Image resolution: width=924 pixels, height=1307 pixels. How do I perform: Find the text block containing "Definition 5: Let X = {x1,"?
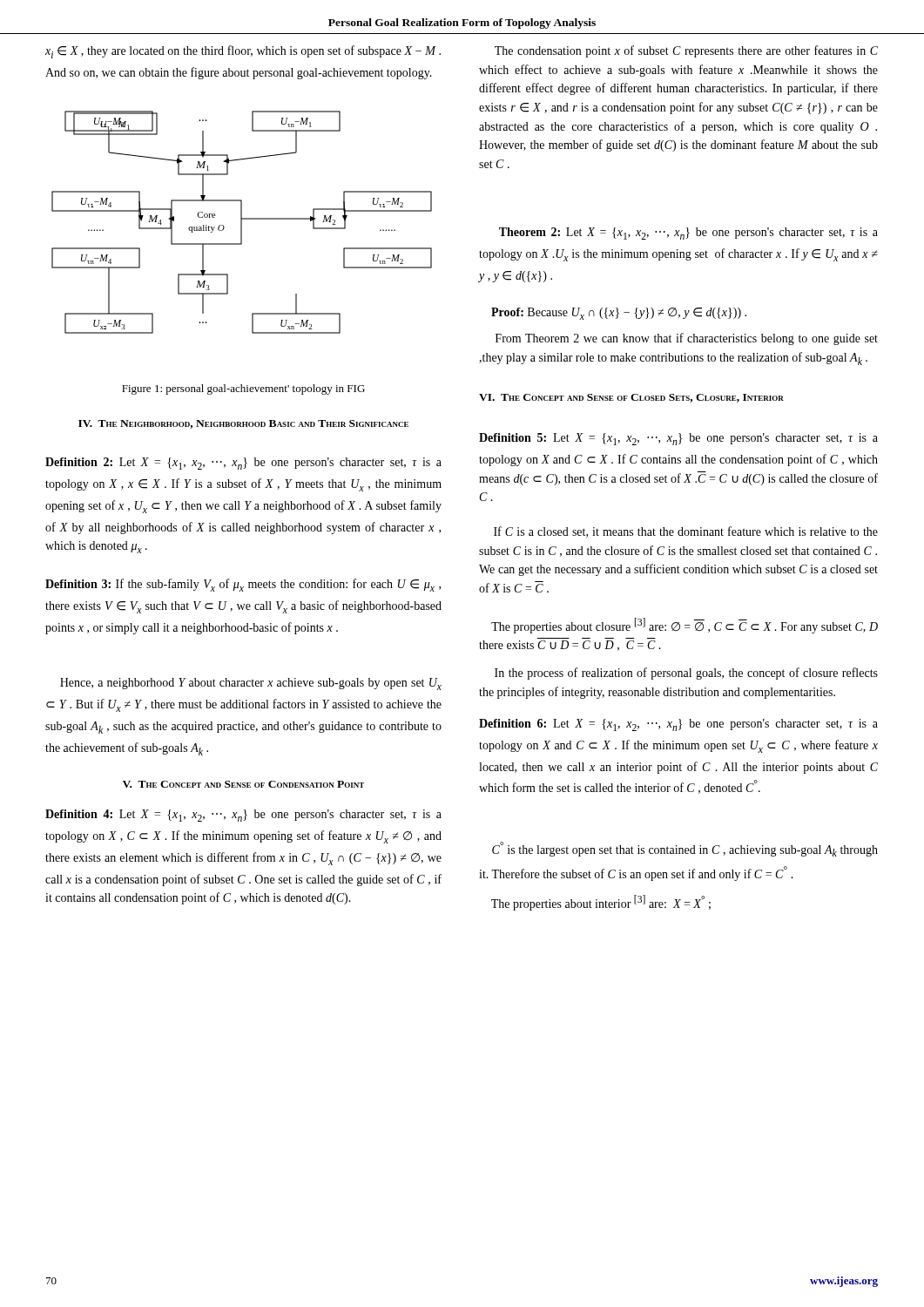[678, 468]
